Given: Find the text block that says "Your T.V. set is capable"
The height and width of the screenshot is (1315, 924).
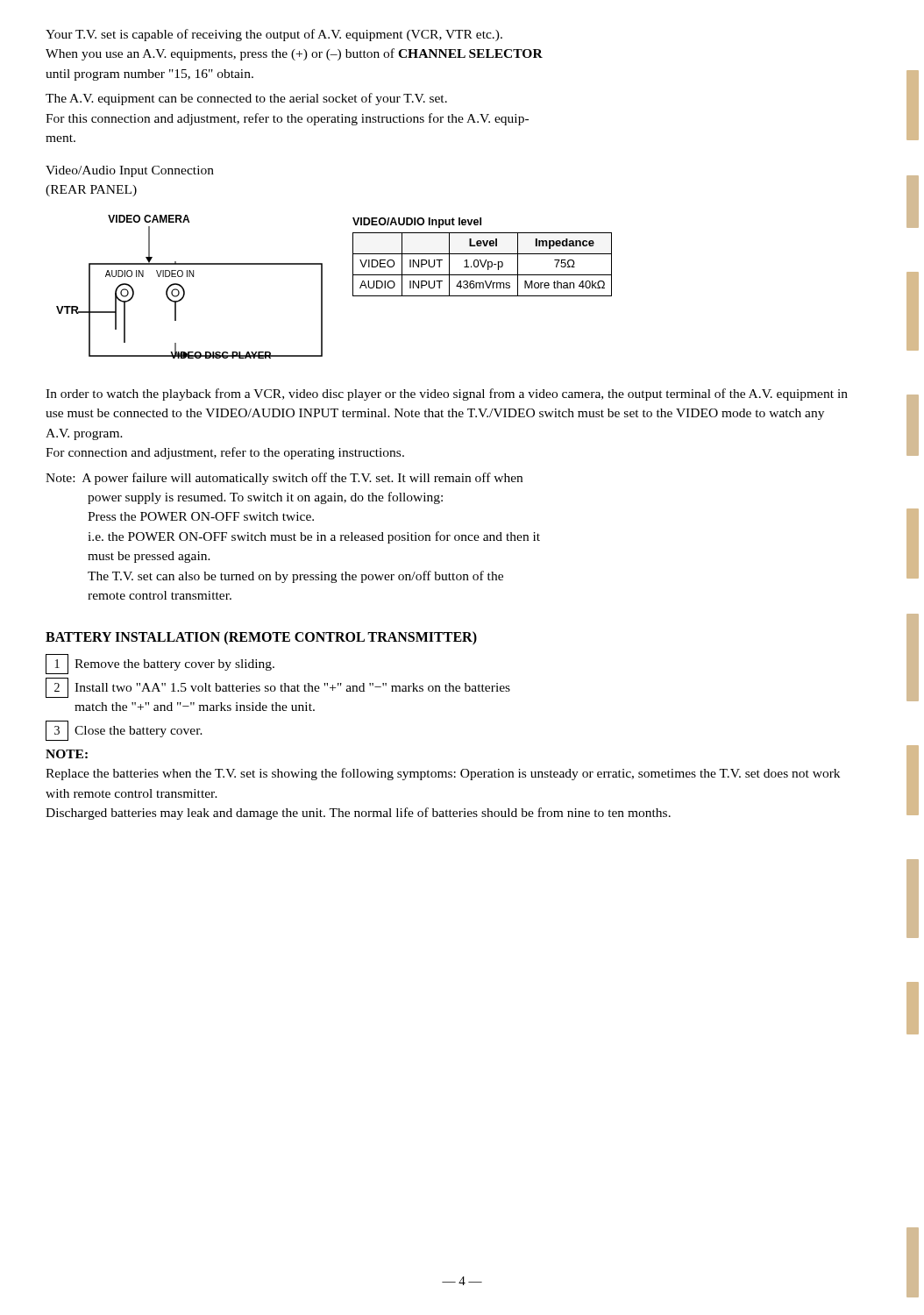Looking at the screenshot, I should [294, 53].
